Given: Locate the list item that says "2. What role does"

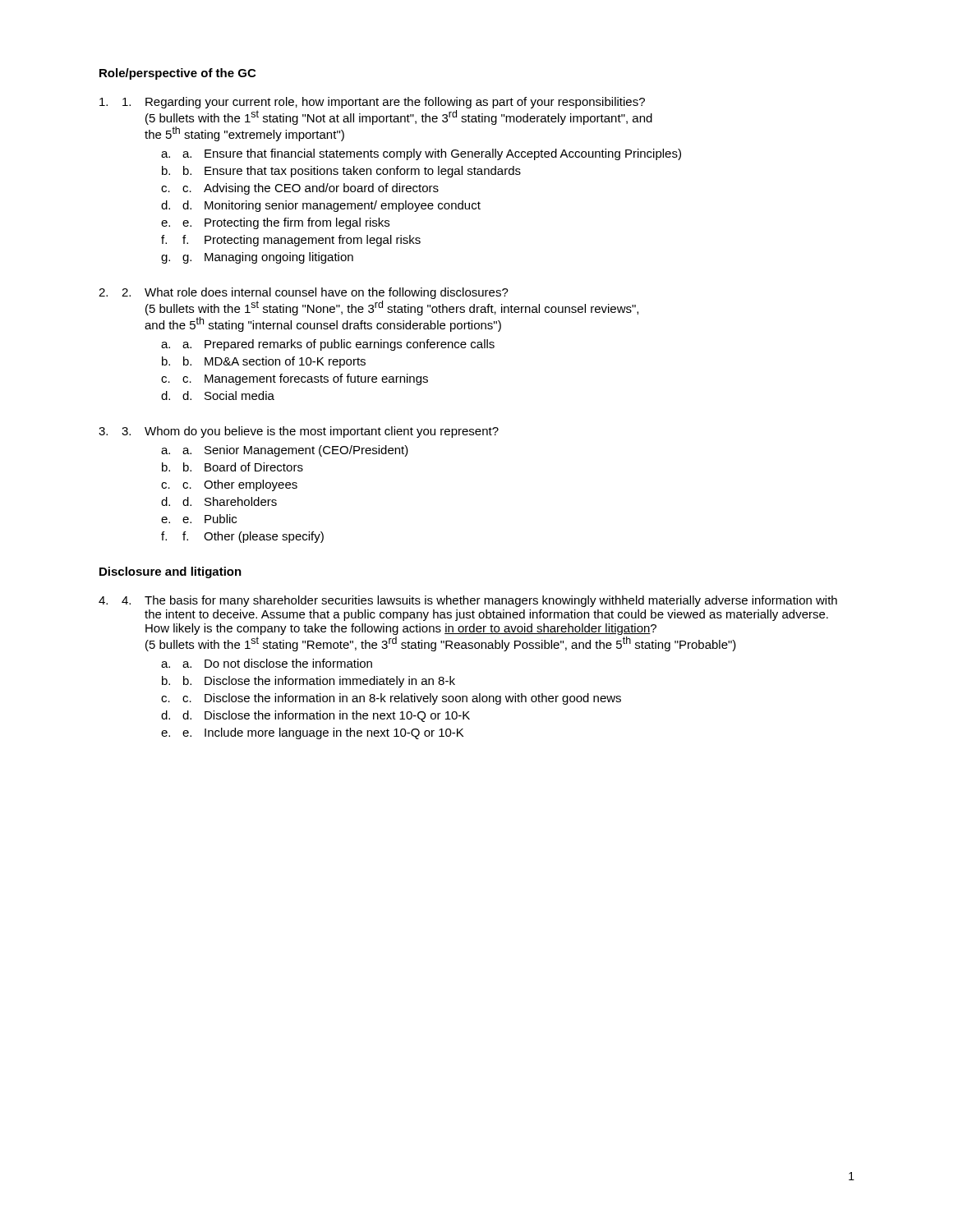Looking at the screenshot, I should tap(488, 345).
